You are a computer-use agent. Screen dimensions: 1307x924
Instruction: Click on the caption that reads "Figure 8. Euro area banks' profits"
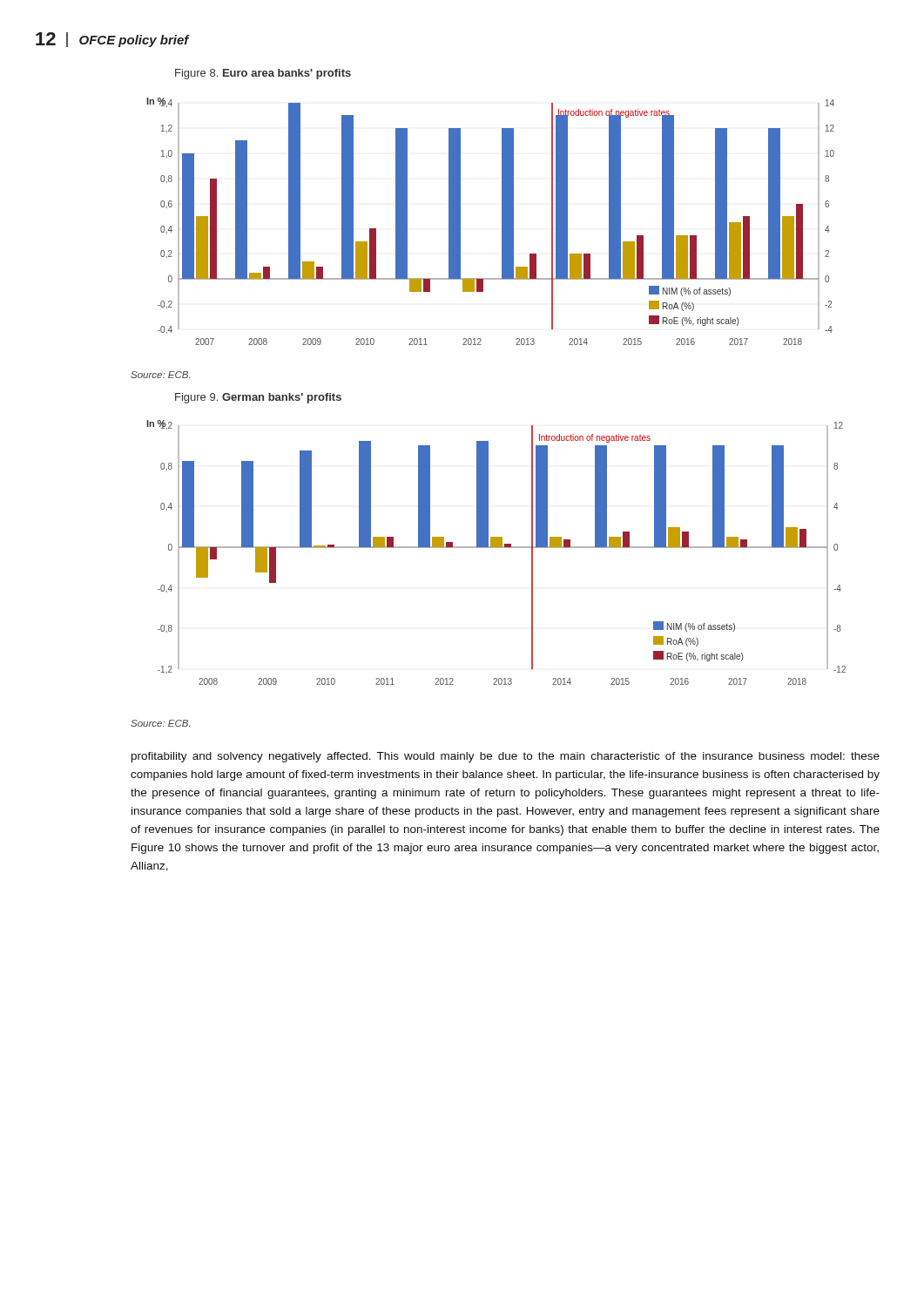[x=263, y=73]
